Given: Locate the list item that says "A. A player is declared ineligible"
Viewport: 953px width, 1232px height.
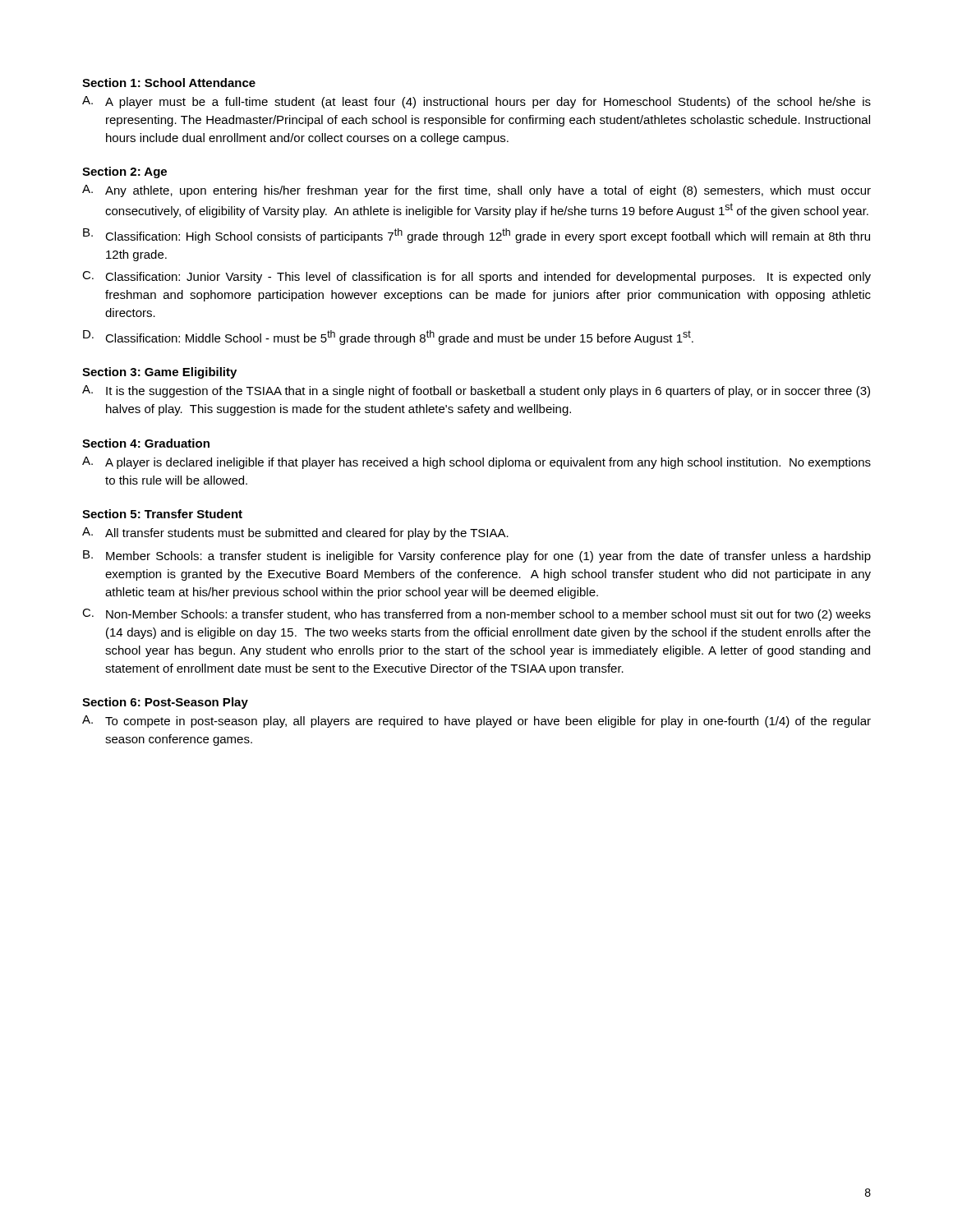Looking at the screenshot, I should pos(476,471).
